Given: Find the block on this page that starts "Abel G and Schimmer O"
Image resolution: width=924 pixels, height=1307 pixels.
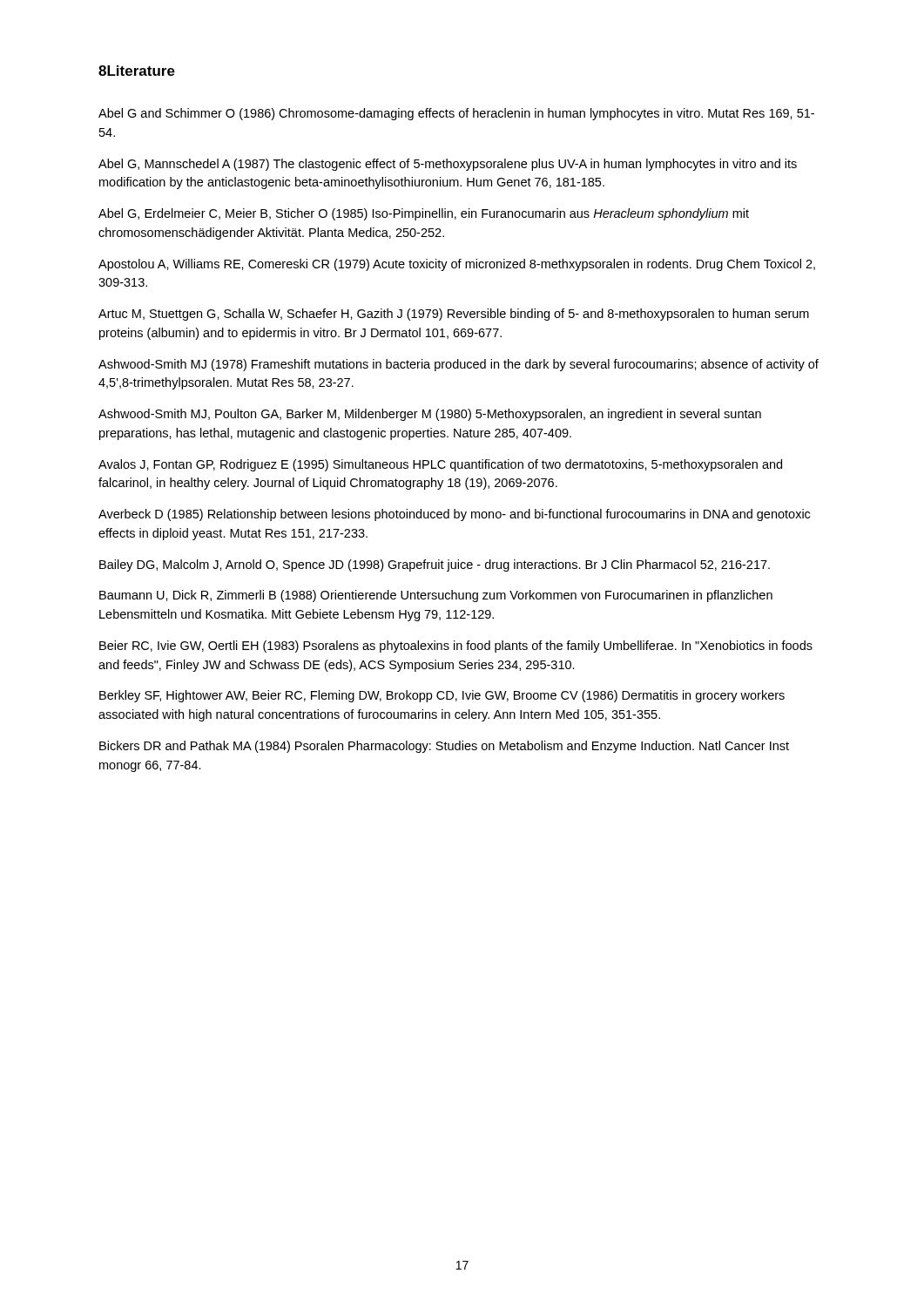Looking at the screenshot, I should [x=457, y=123].
